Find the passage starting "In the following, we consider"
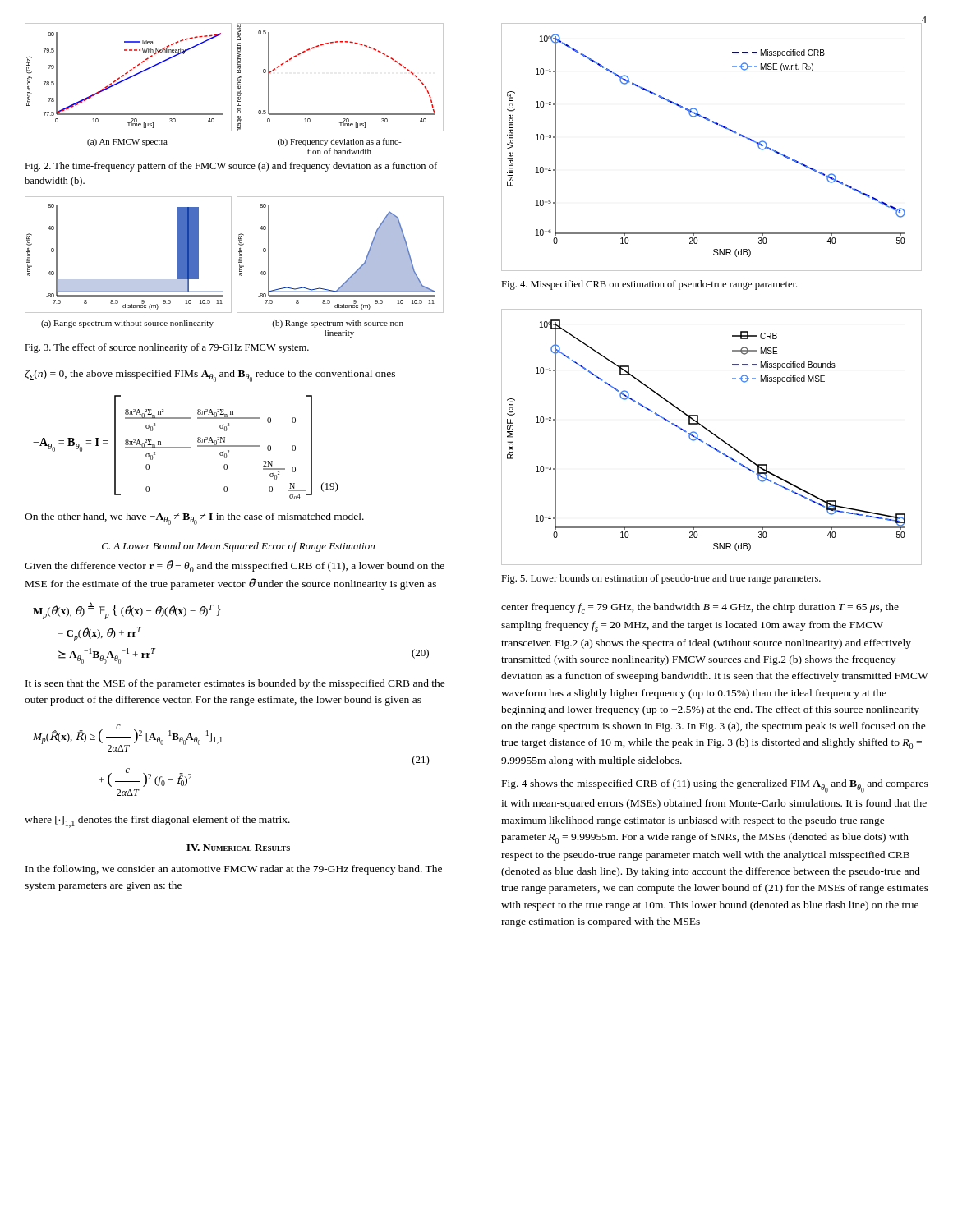 pos(234,877)
